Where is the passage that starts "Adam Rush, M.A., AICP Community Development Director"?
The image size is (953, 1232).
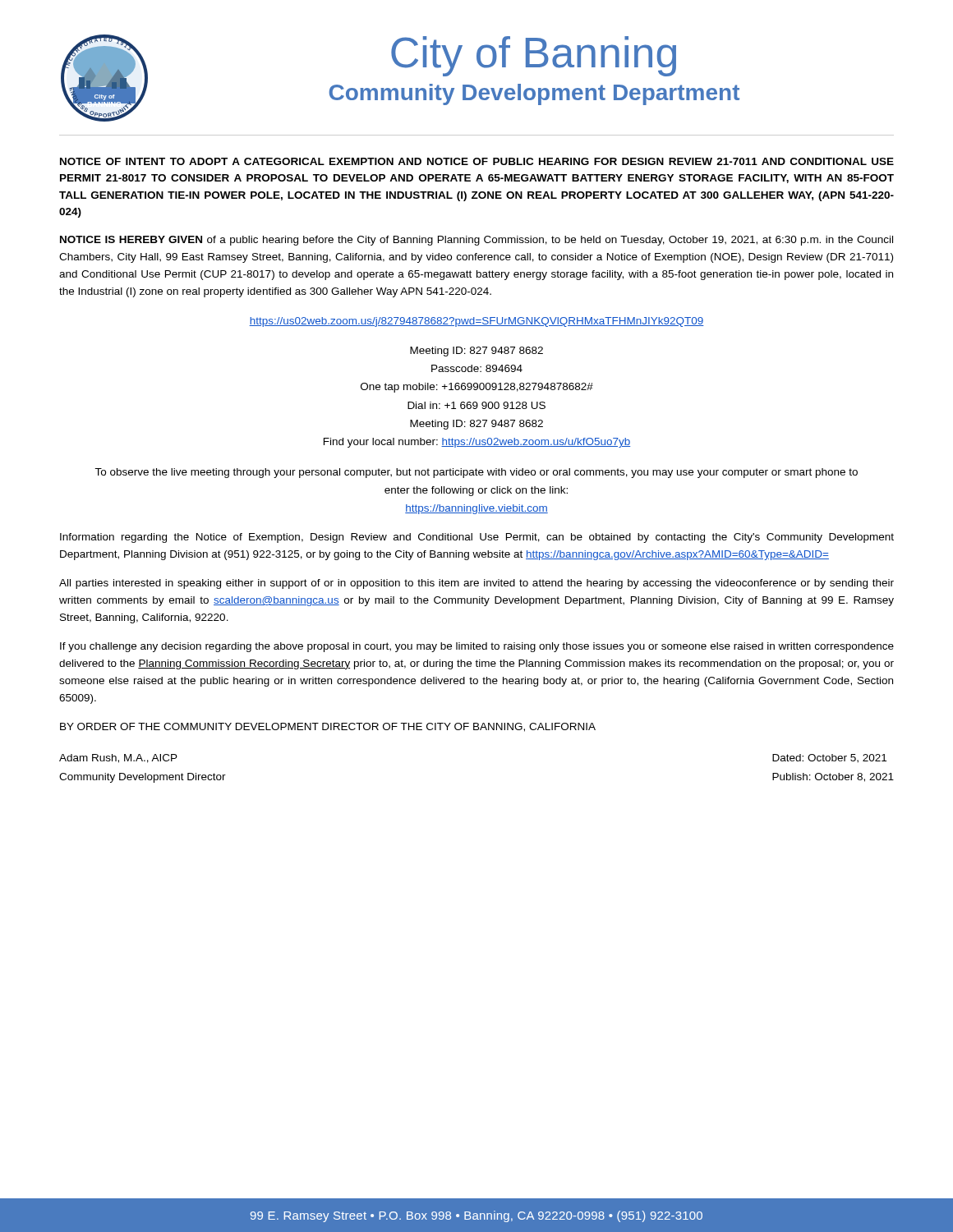[115, 759]
